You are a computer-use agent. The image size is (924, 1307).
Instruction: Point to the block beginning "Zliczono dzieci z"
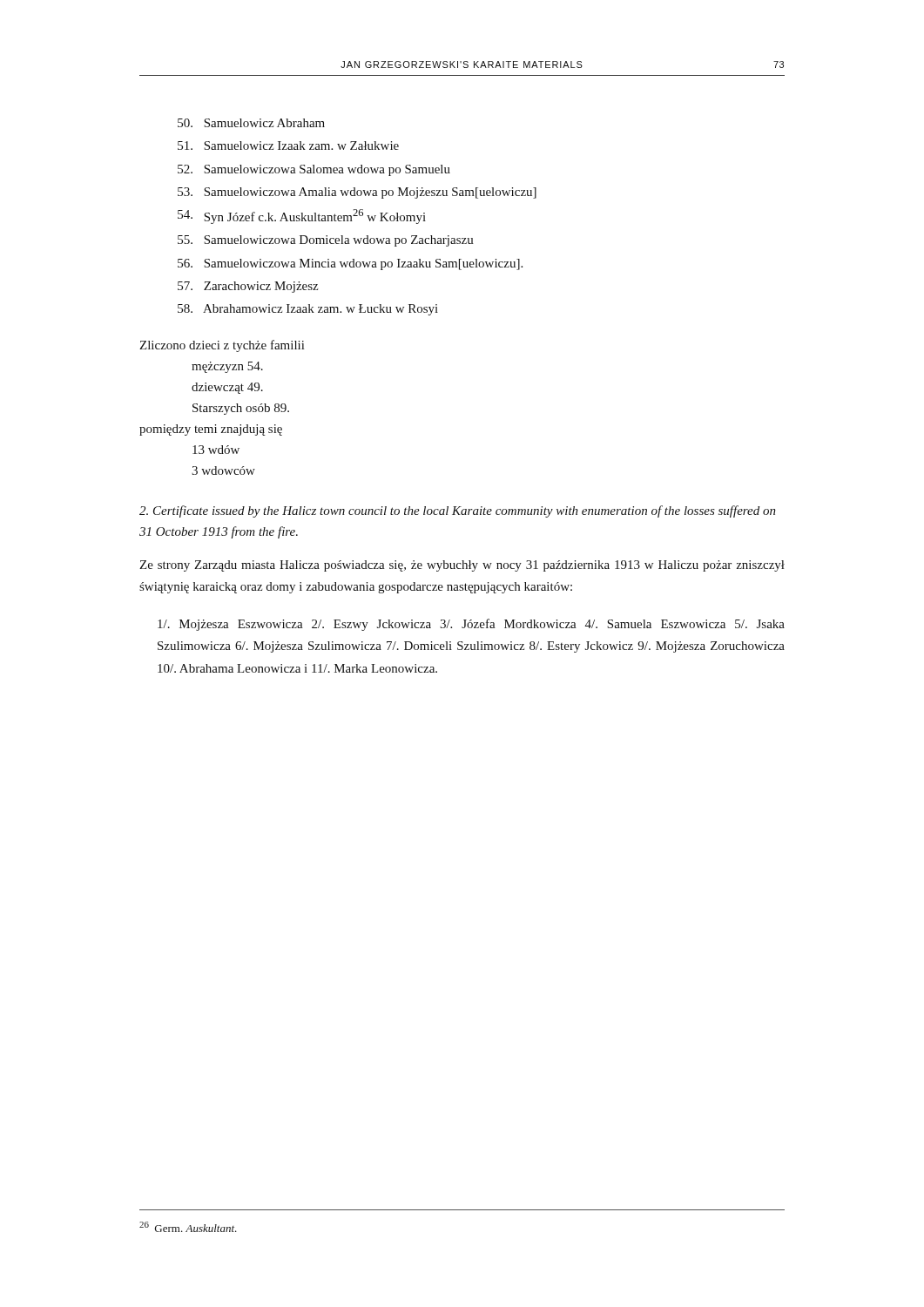[x=222, y=346]
